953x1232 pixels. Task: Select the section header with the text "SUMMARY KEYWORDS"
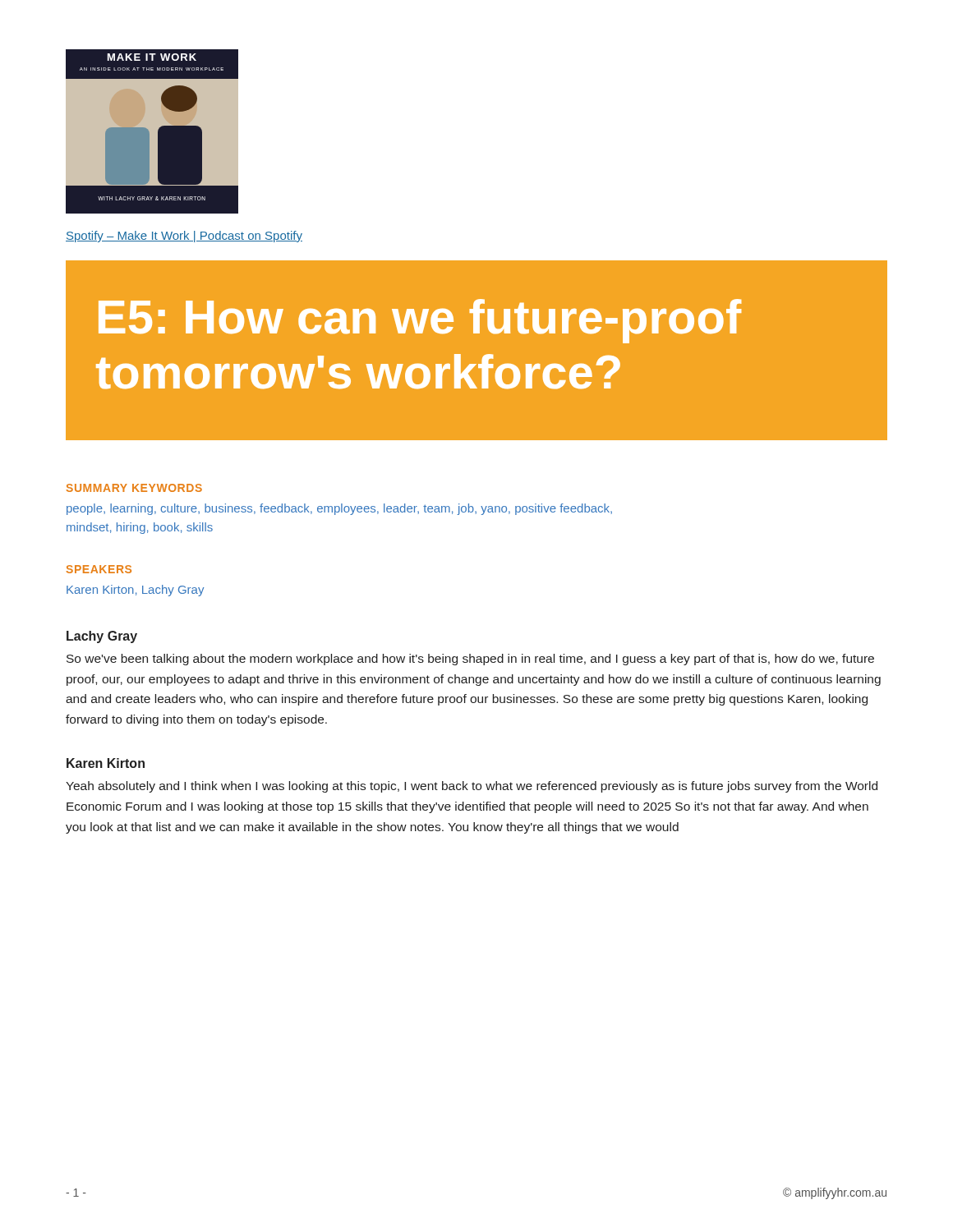coord(134,488)
